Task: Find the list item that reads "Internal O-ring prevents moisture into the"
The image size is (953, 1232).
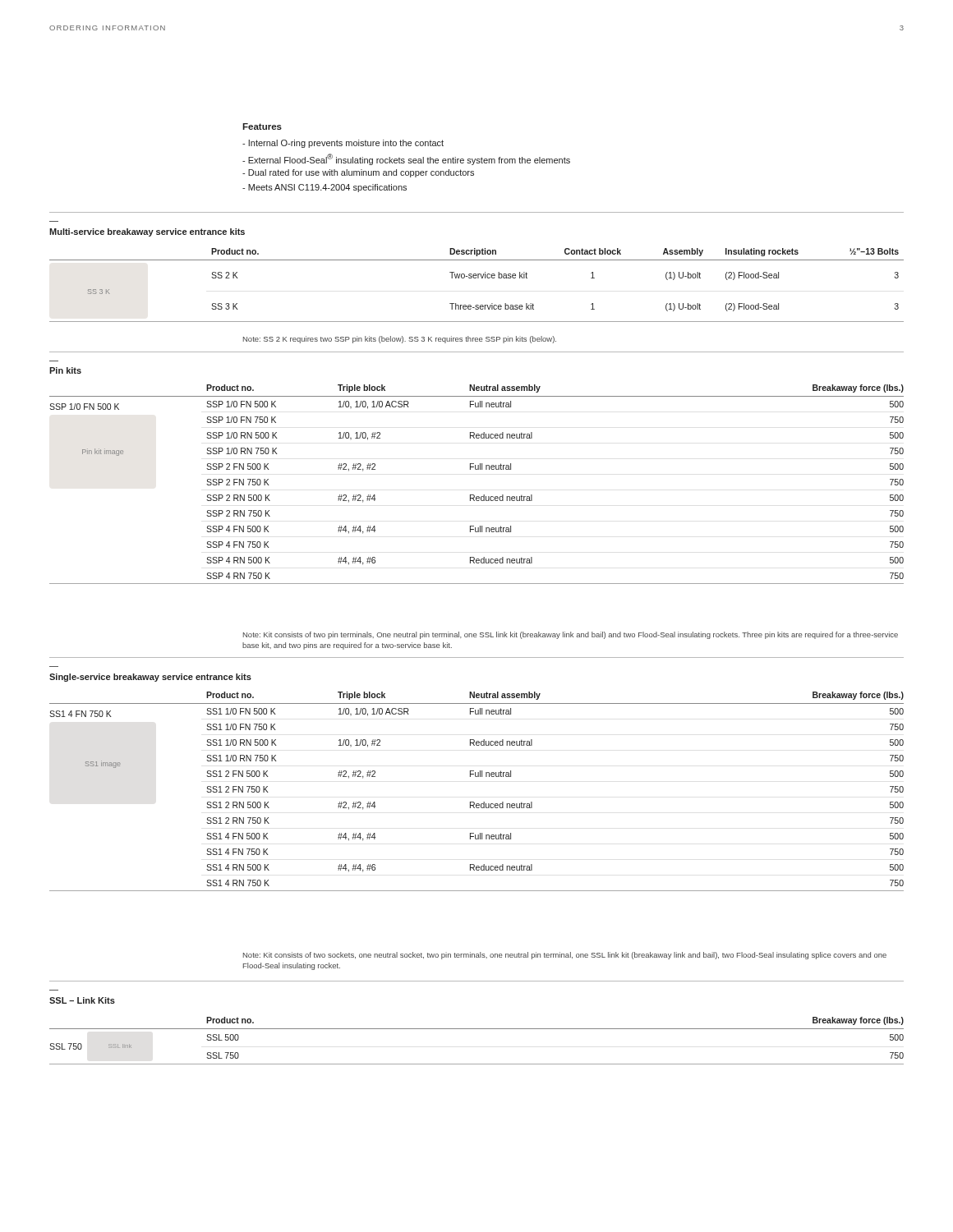Action: click(x=343, y=143)
